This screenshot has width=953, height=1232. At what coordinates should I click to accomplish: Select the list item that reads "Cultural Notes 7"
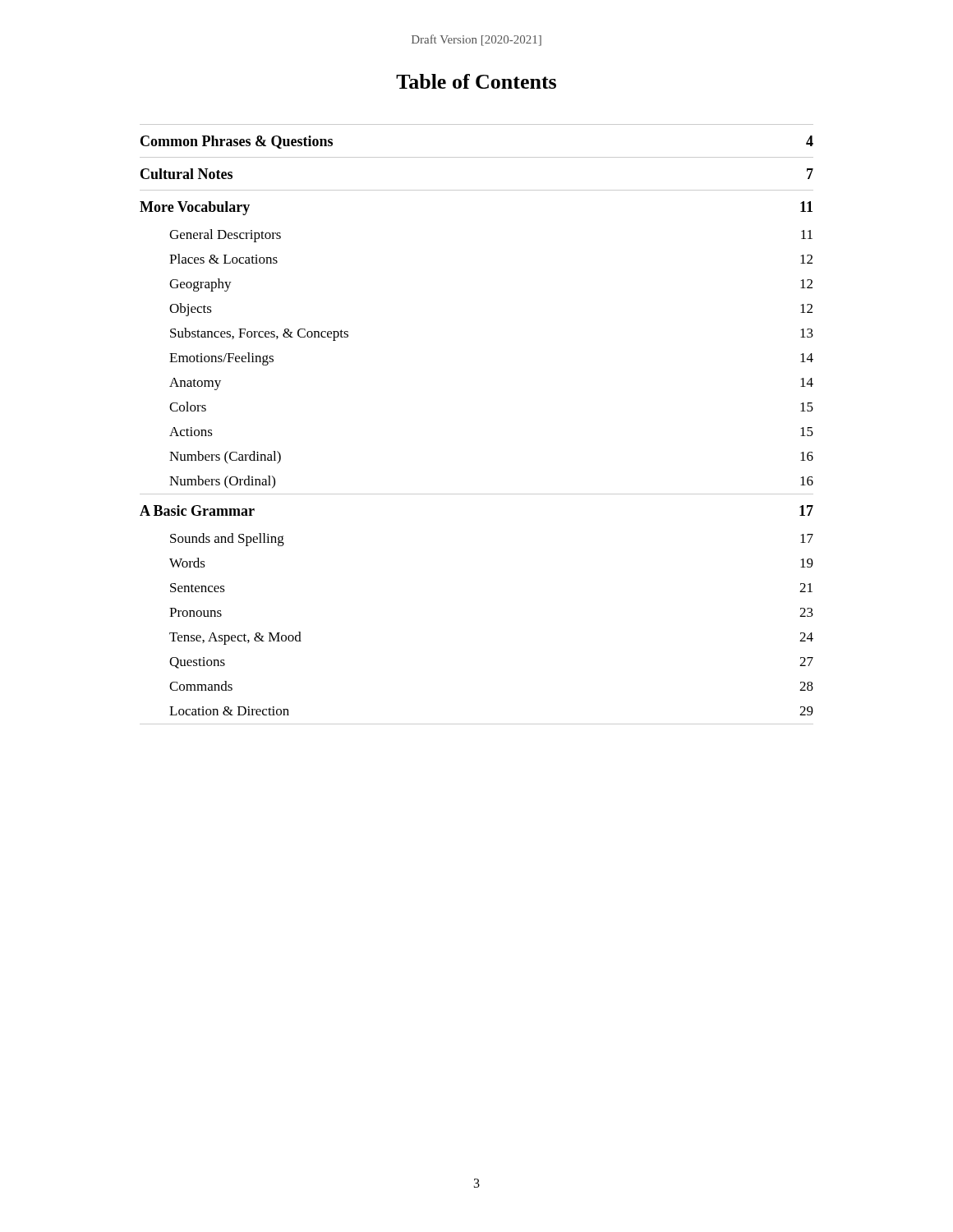point(173,174)
